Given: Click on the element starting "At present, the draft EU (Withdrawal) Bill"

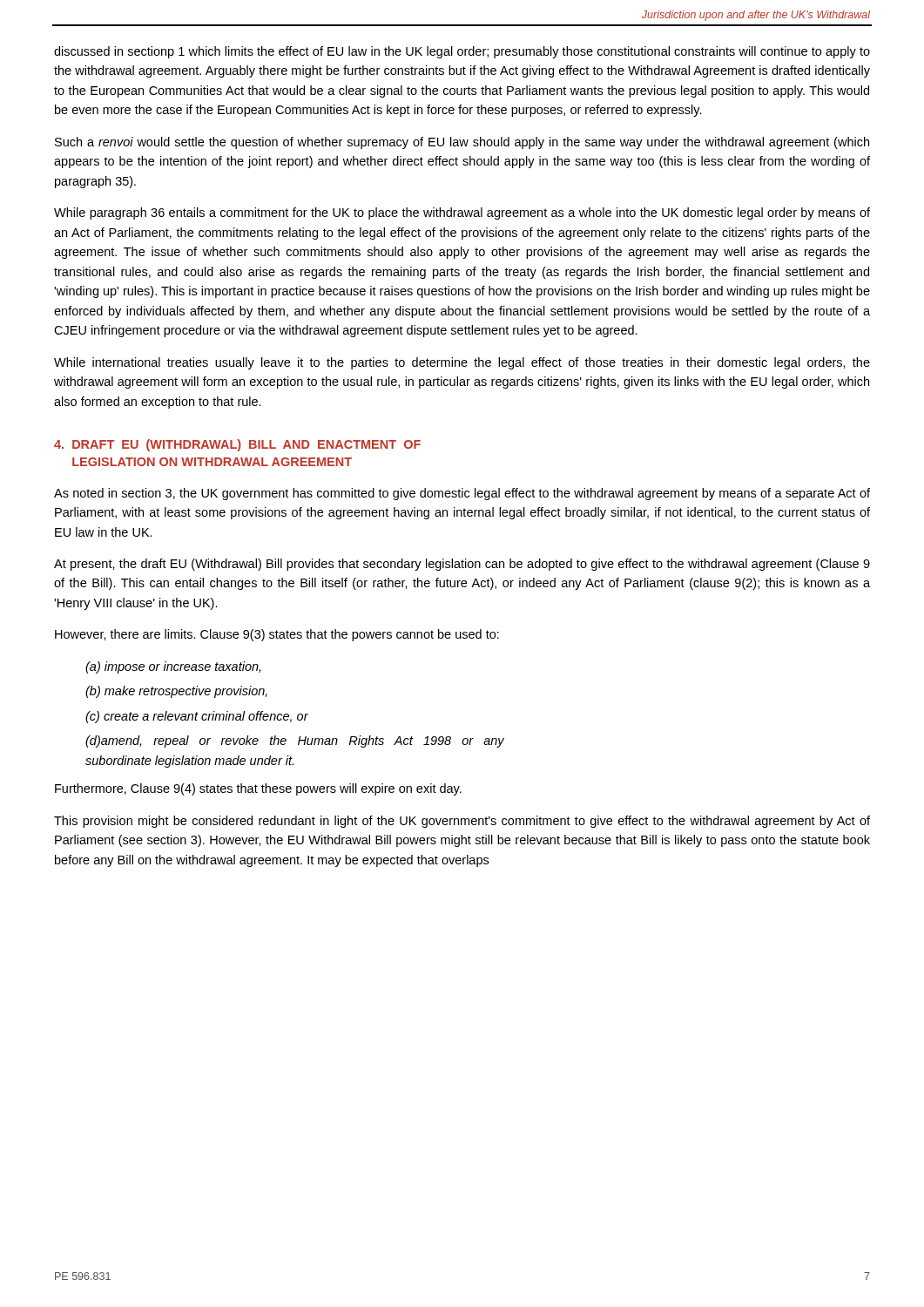Looking at the screenshot, I should [x=462, y=583].
